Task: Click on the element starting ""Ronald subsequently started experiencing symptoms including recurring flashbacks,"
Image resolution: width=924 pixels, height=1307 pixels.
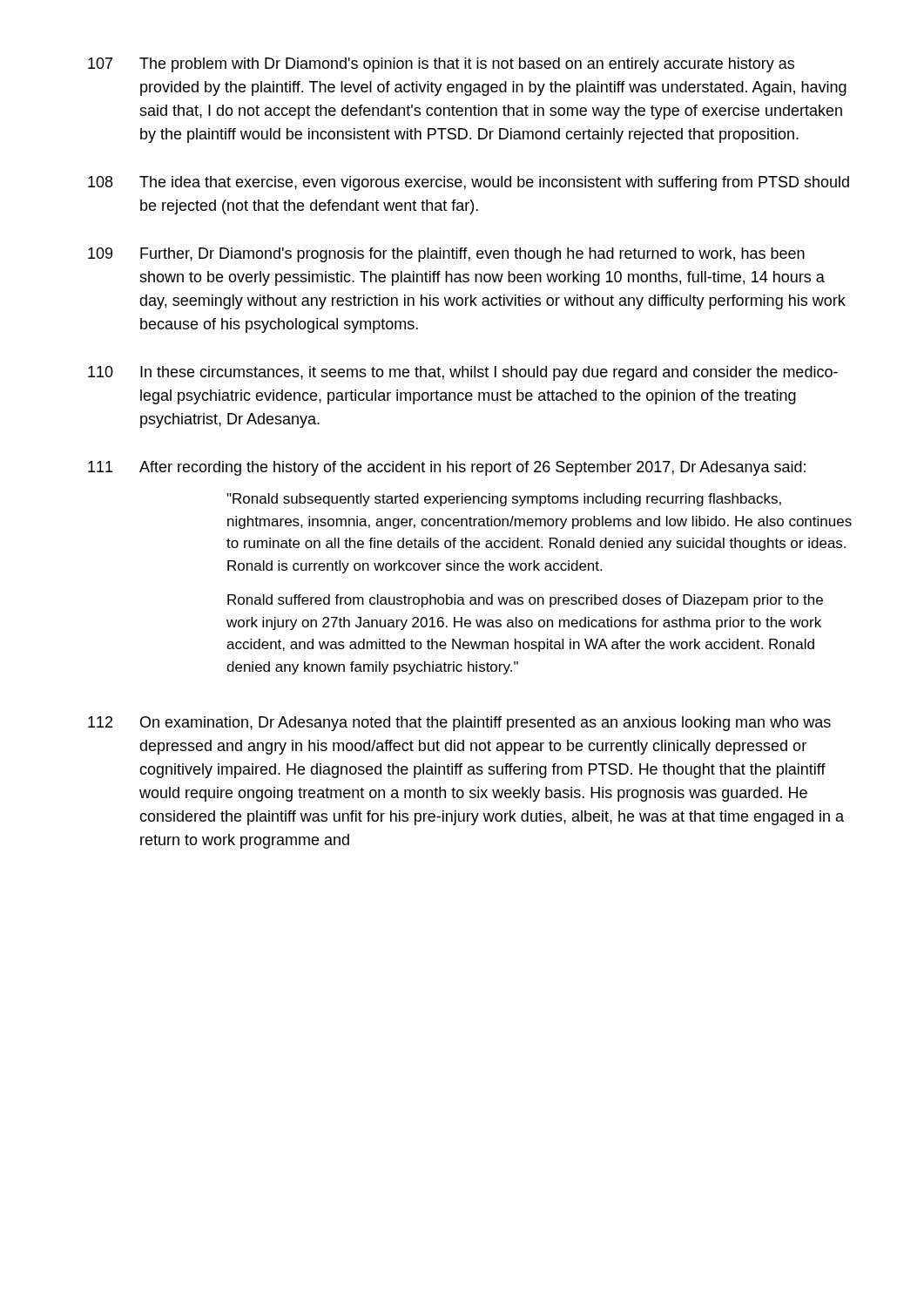Action: [x=504, y=500]
